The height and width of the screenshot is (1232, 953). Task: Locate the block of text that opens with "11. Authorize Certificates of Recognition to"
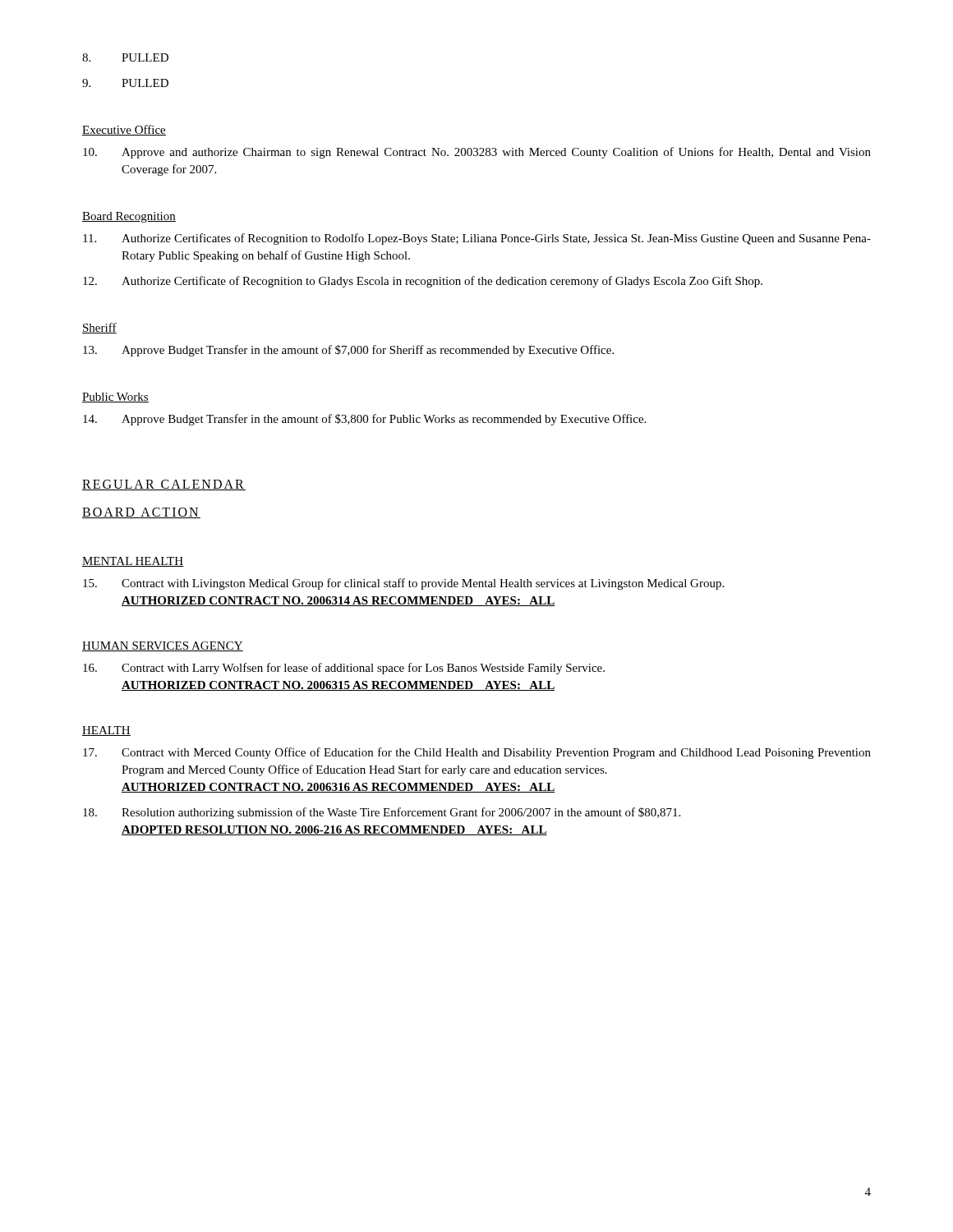tap(476, 247)
